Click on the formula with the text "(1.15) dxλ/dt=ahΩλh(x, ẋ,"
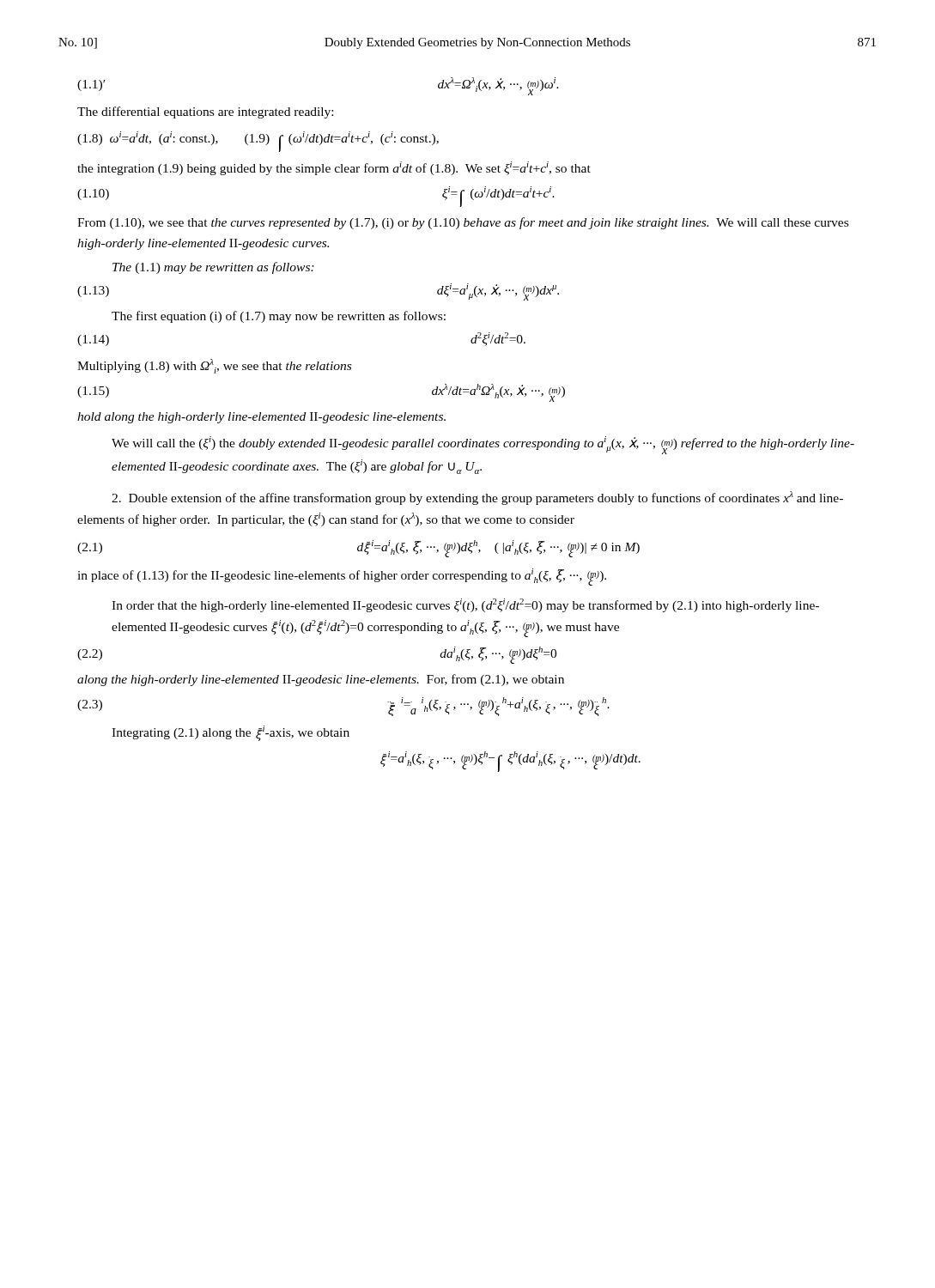The width and height of the screenshot is (935, 1288). coord(468,391)
